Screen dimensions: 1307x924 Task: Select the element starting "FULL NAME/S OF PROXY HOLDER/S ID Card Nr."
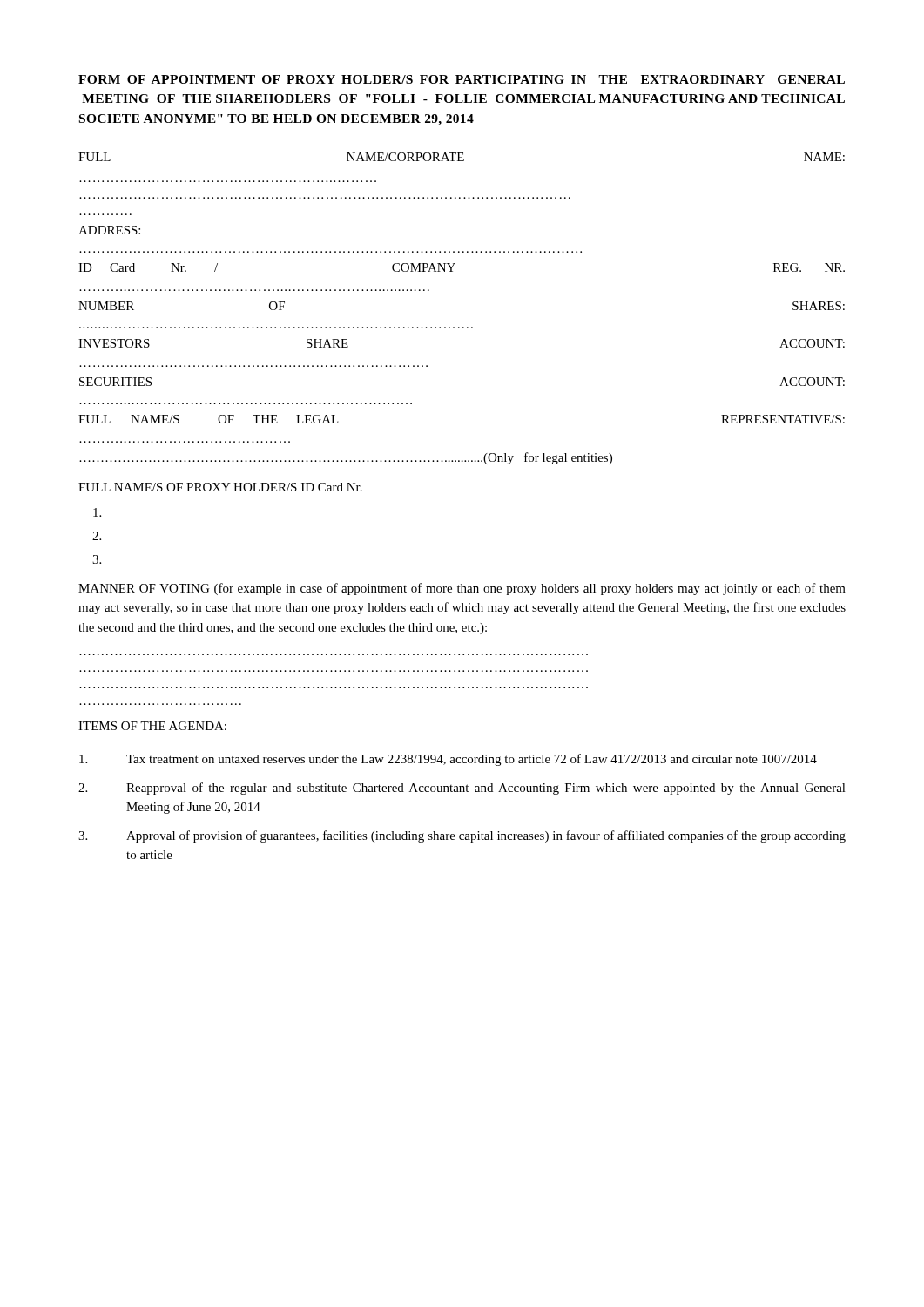221,487
